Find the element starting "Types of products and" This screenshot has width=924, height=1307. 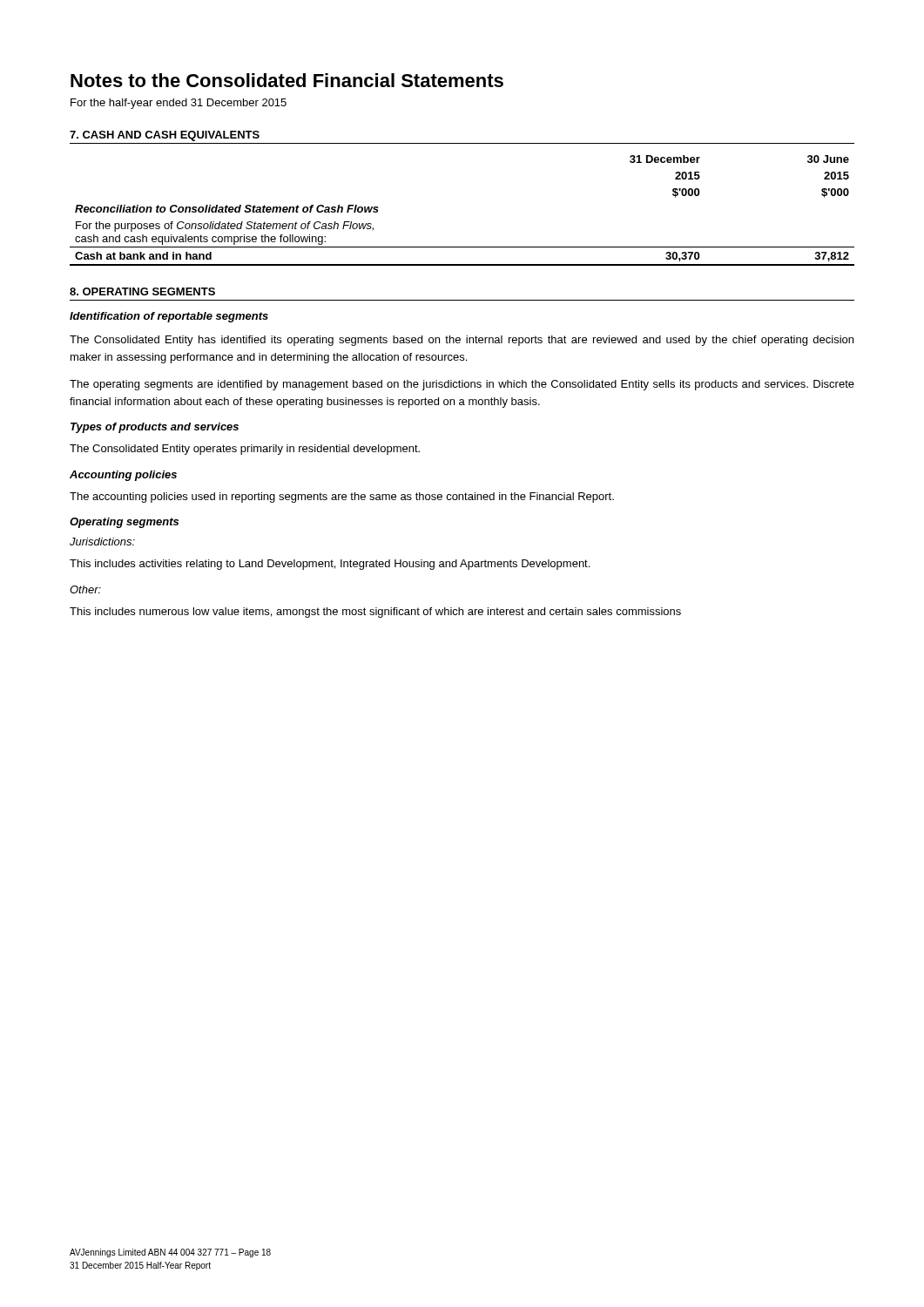click(x=154, y=426)
